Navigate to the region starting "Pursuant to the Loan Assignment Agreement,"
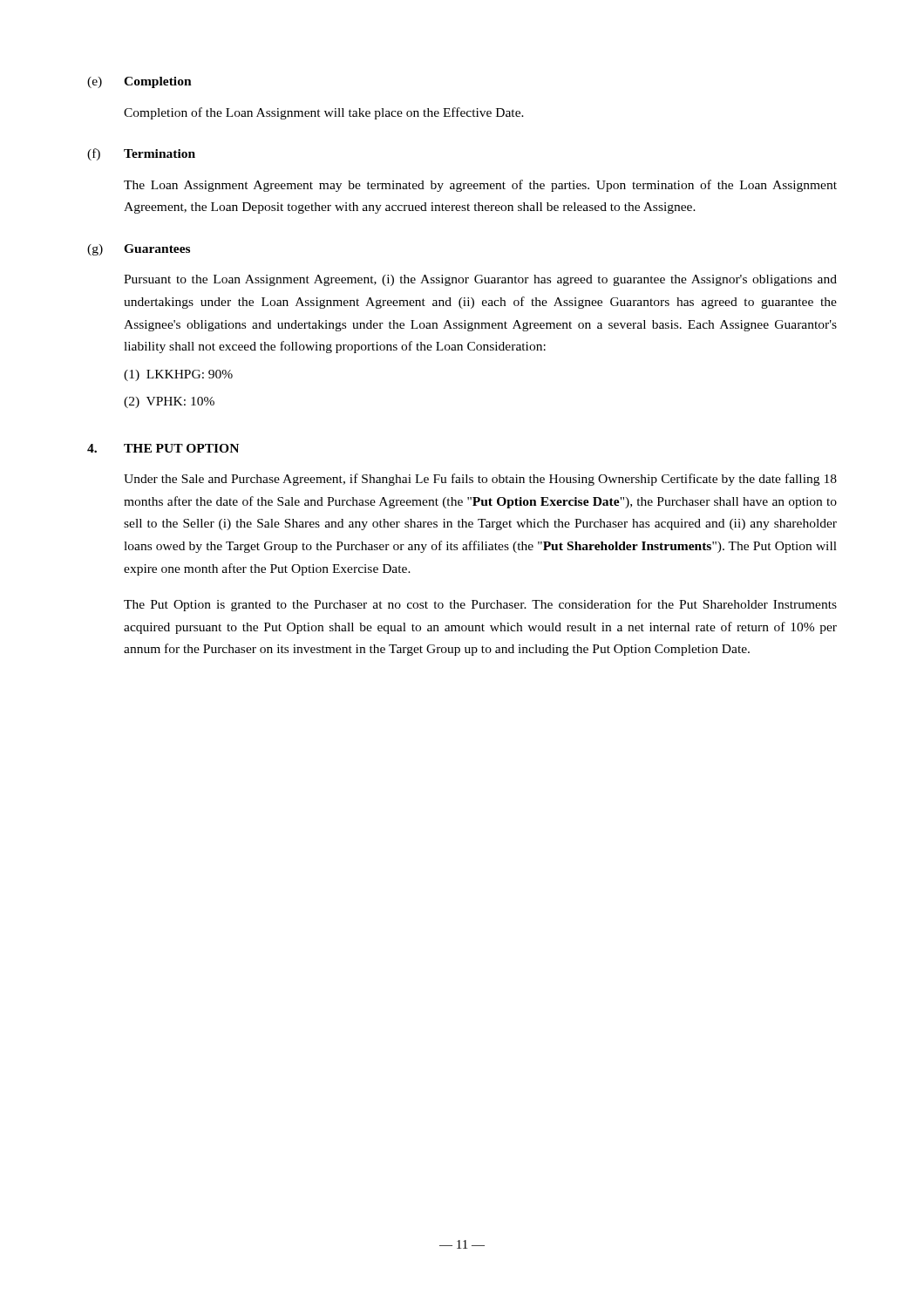The height and width of the screenshot is (1308, 924). 480,312
